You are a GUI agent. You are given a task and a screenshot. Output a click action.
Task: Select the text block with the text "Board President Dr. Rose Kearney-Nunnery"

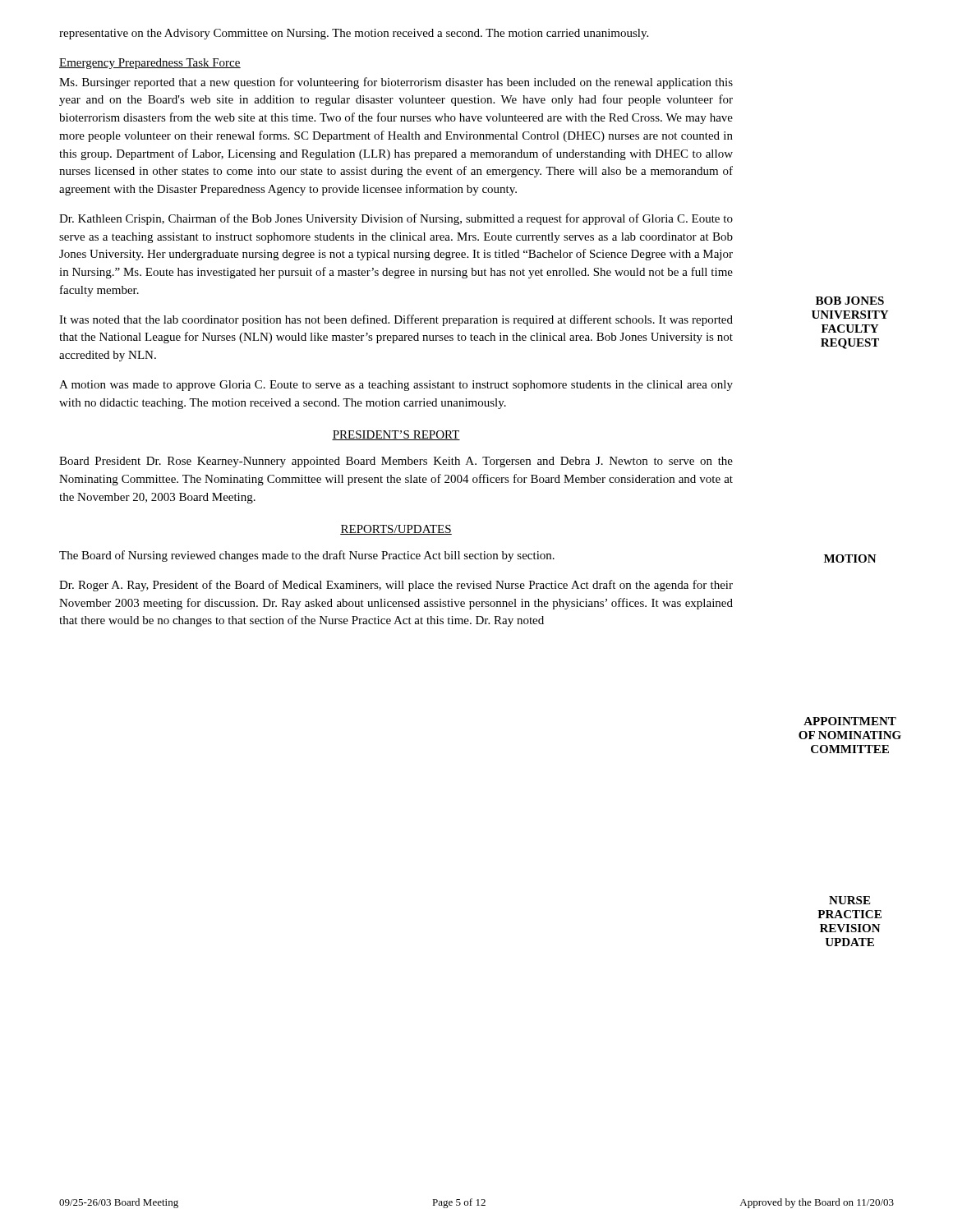click(x=396, y=479)
